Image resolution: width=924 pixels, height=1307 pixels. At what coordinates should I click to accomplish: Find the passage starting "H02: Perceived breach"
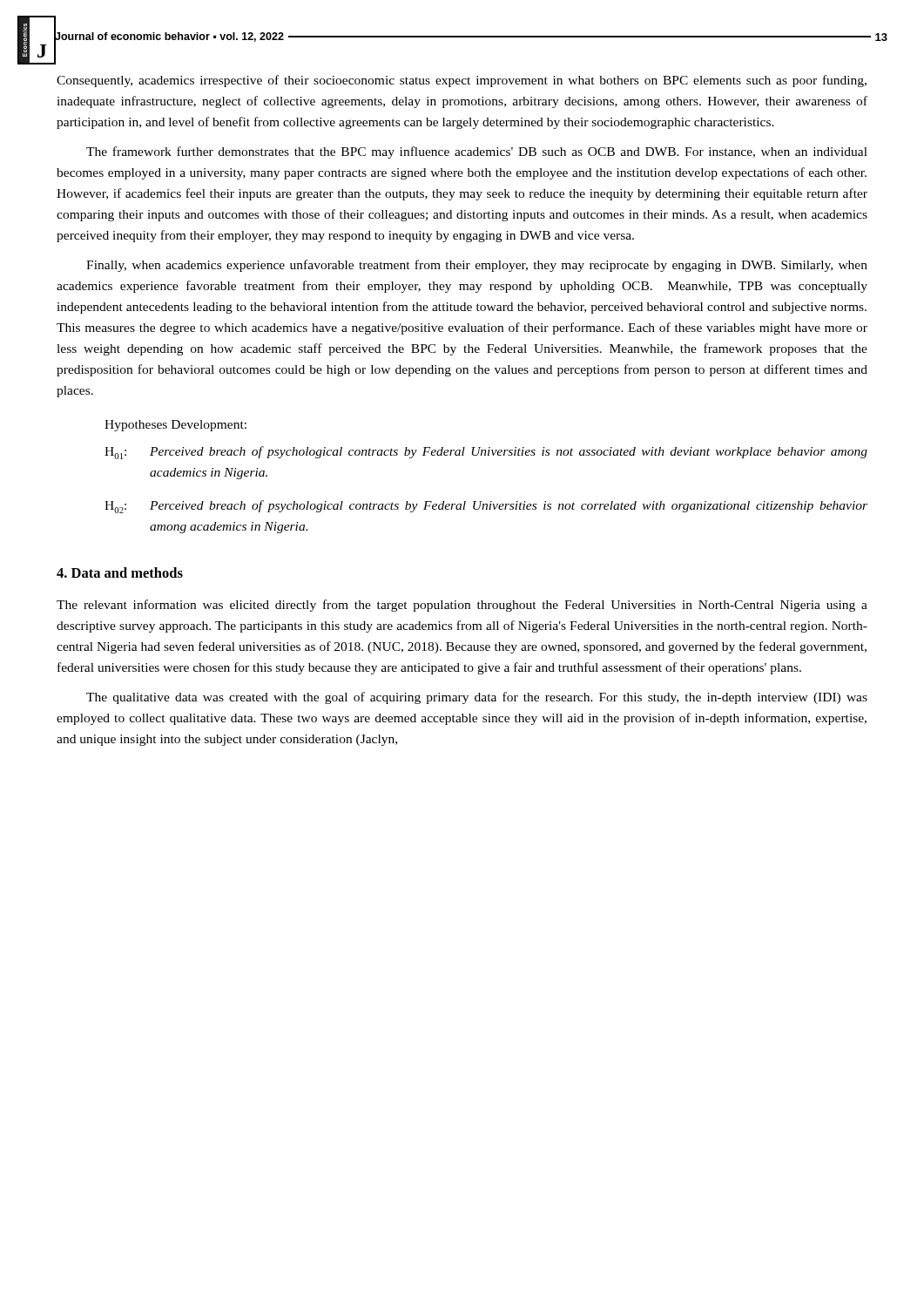click(486, 516)
